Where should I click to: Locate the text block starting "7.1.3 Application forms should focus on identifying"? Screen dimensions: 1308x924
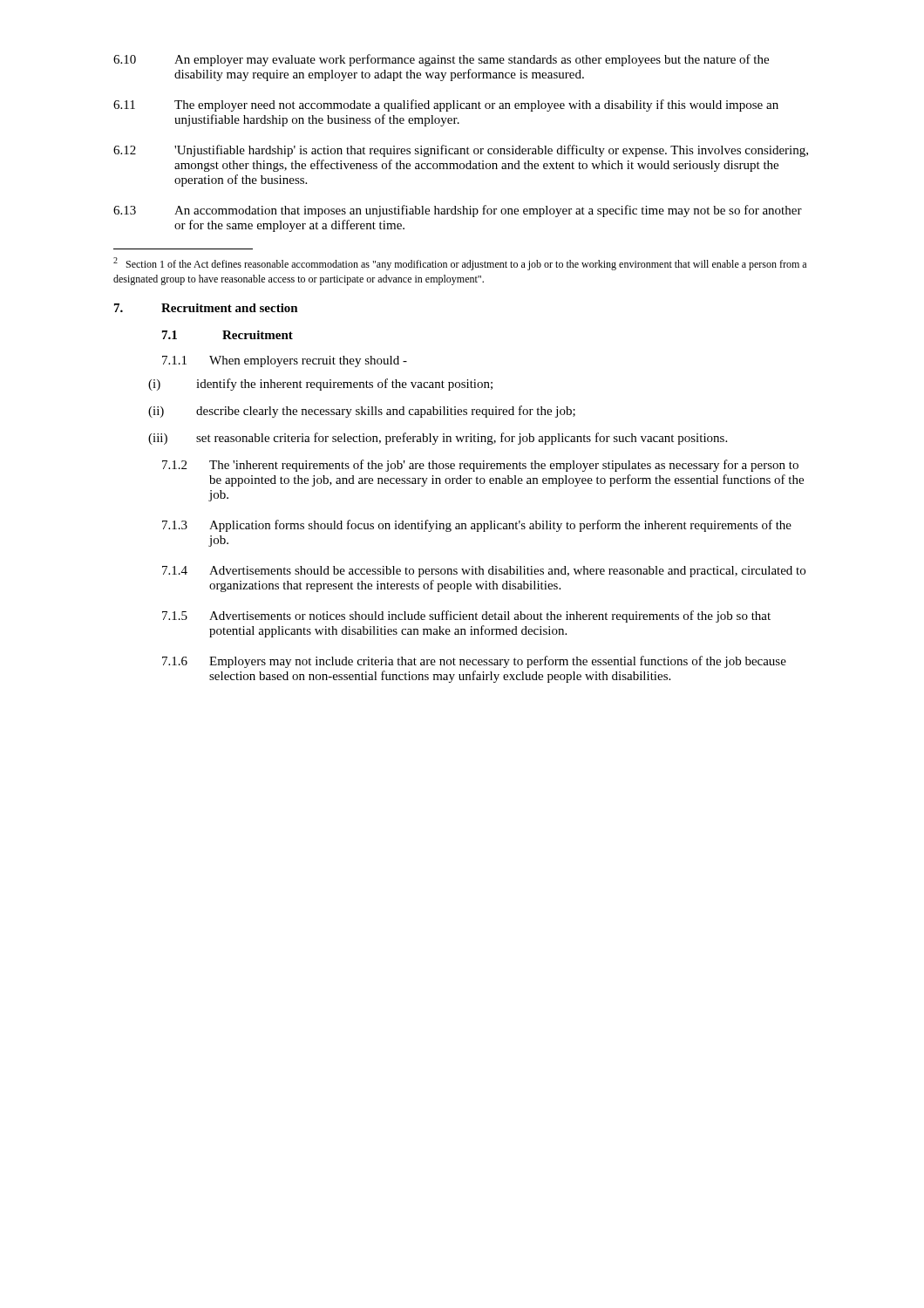point(486,532)
